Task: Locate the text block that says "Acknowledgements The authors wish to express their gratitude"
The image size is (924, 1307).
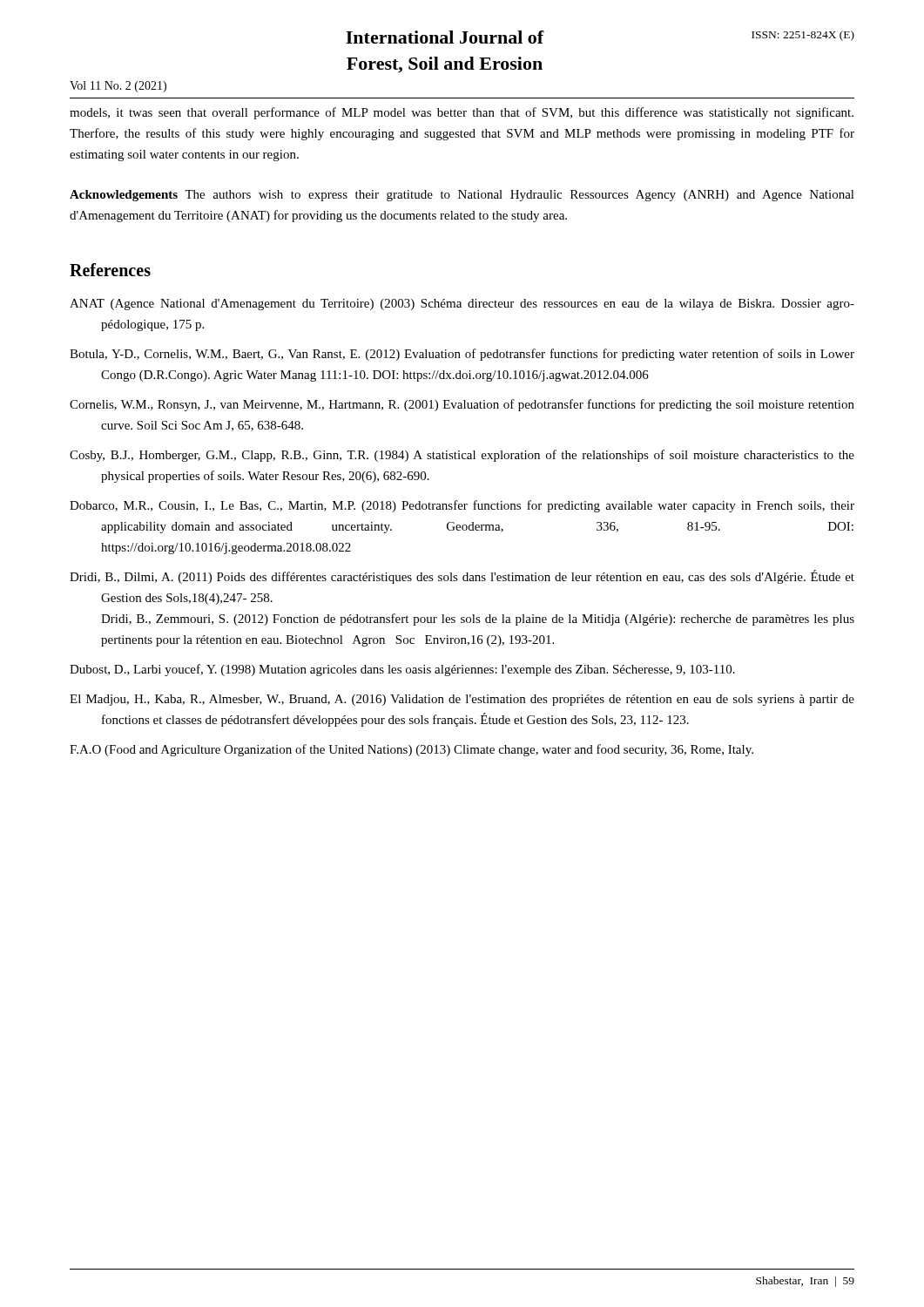Action: (x=462, y=205)
